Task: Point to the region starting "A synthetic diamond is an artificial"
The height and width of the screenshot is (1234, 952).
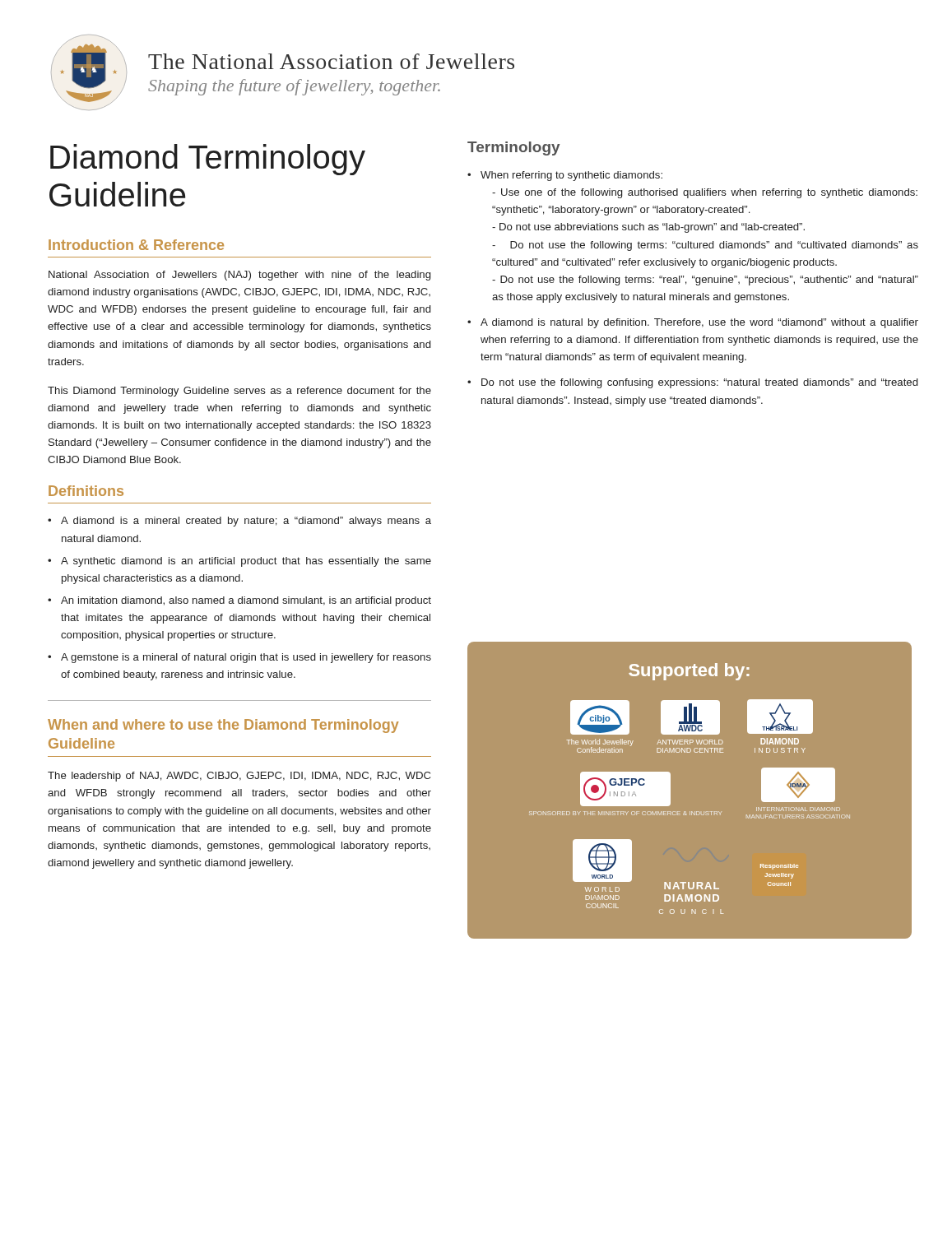Action: [x=246, y=569]
